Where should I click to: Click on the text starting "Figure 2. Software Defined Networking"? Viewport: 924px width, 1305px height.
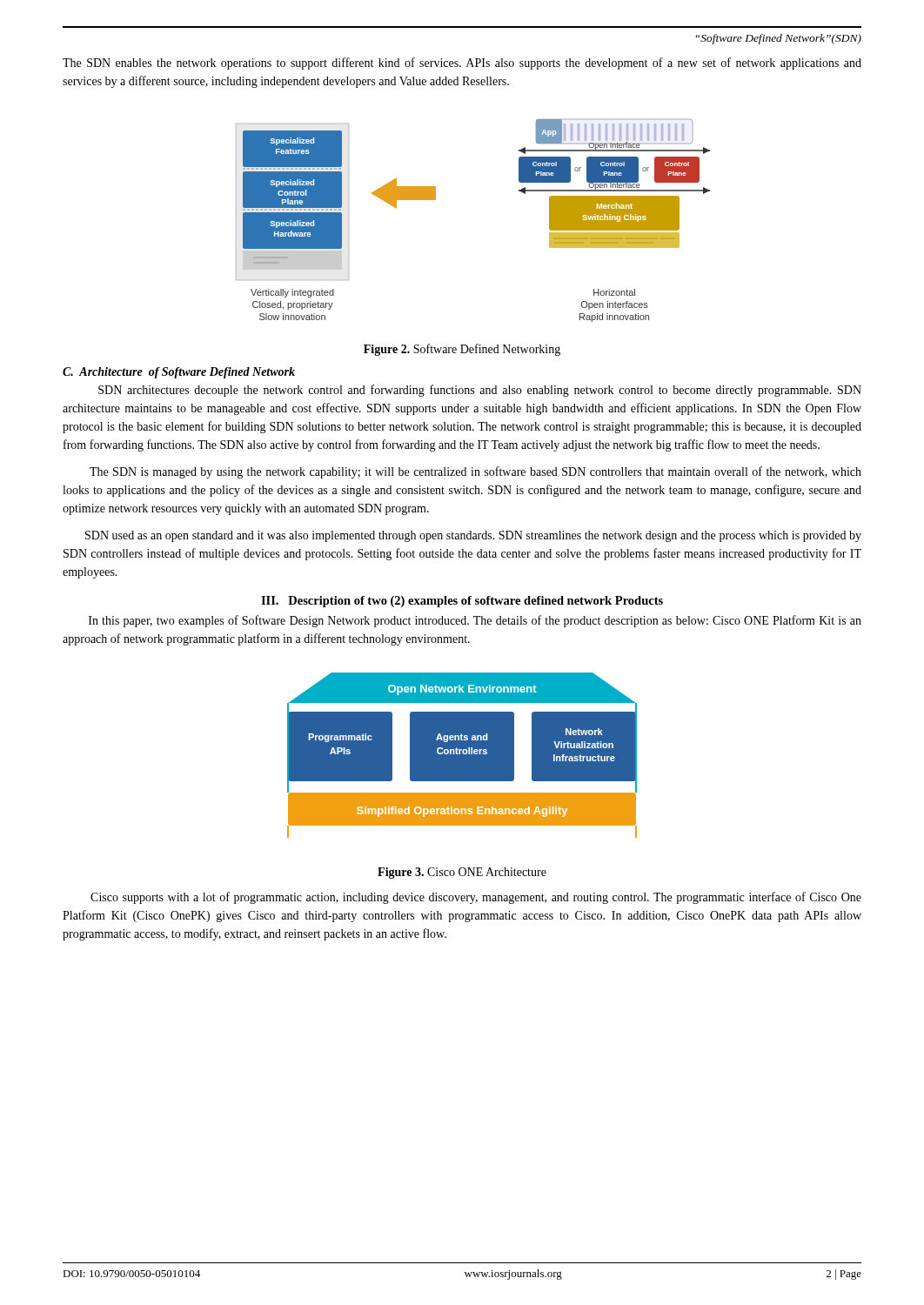[462, 349]
